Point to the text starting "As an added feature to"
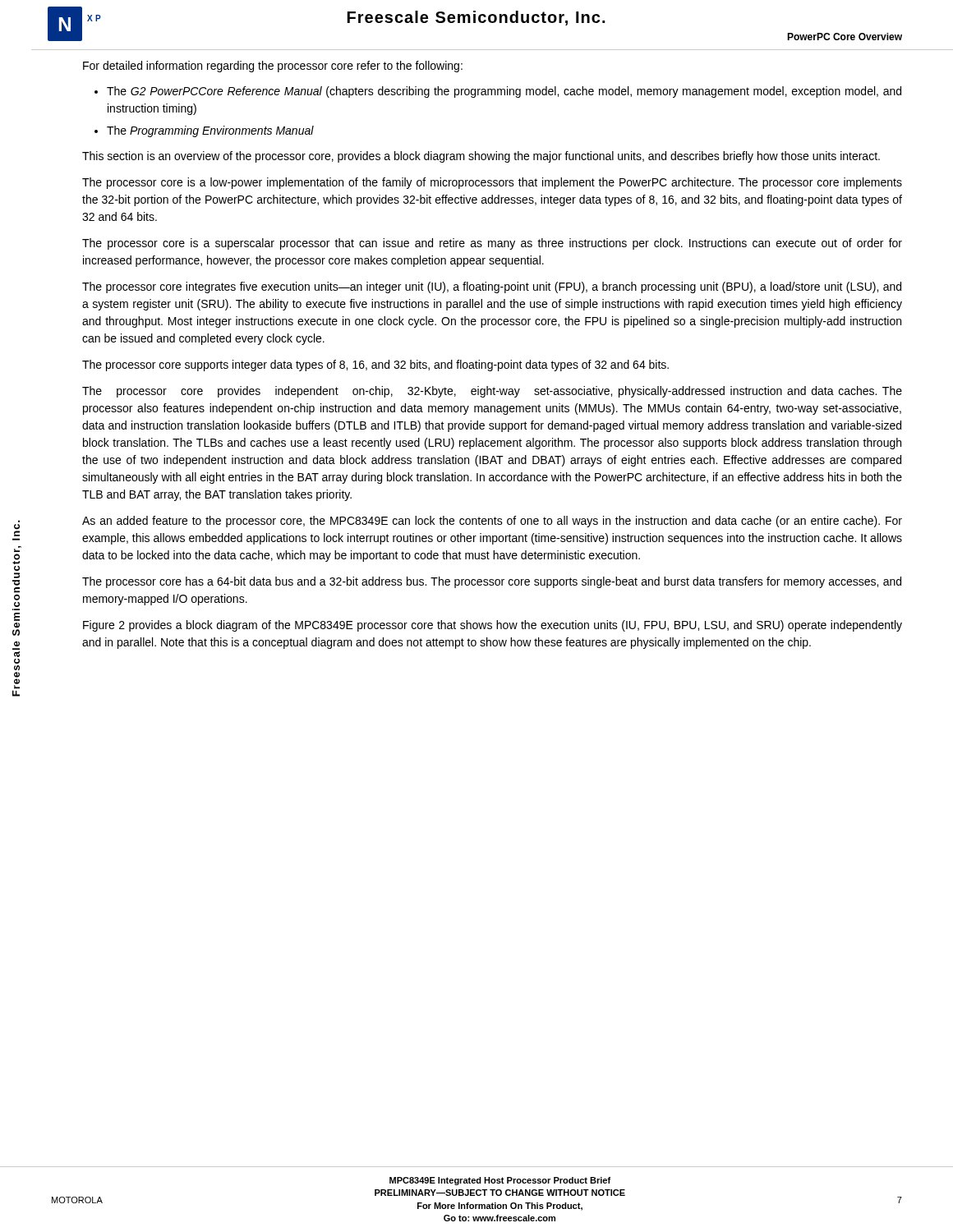Image resolution: width=953 pixels, height=1232 pixels. click(x=492, y=538)
